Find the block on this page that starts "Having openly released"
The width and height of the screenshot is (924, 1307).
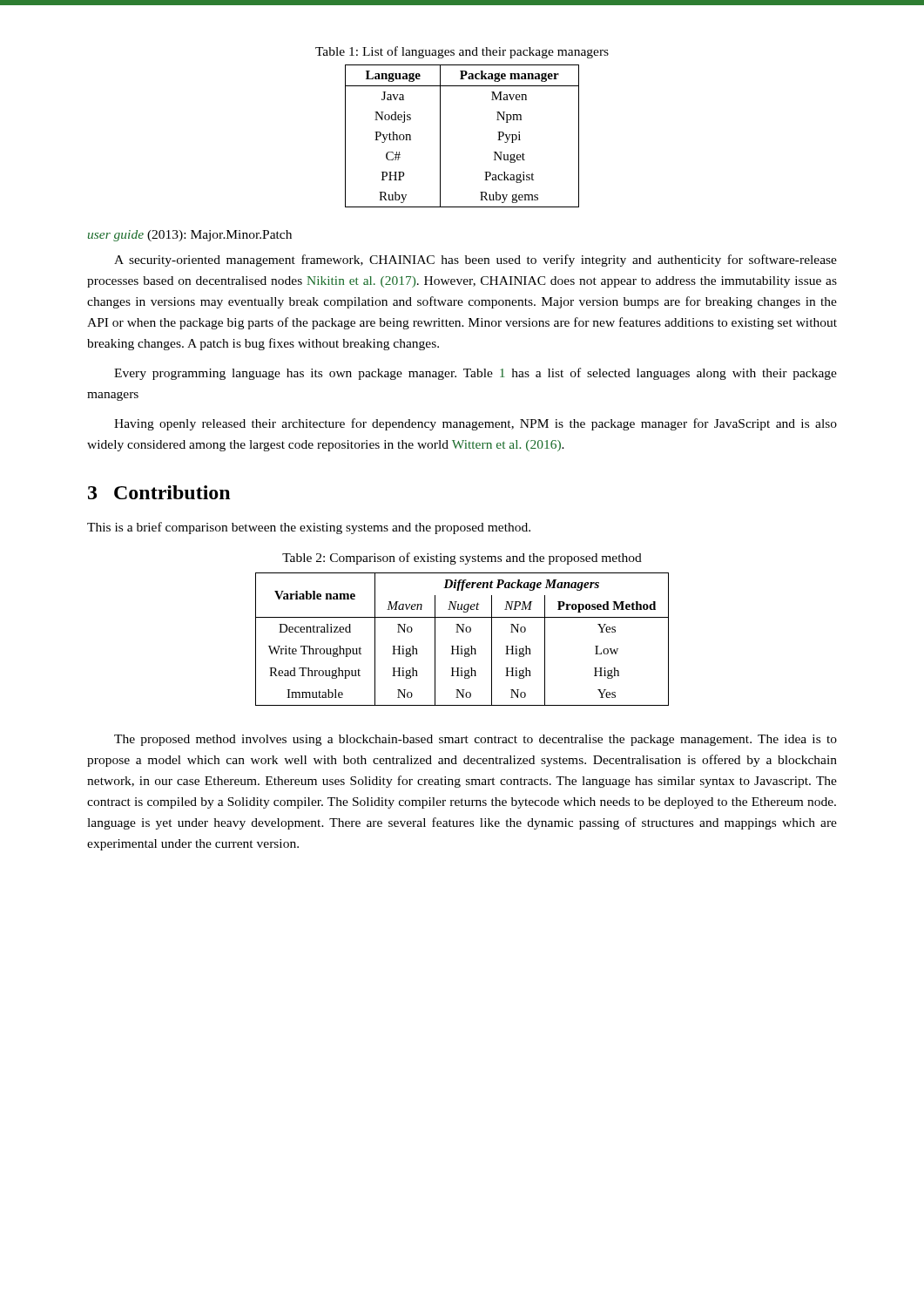tap(462, 434)
